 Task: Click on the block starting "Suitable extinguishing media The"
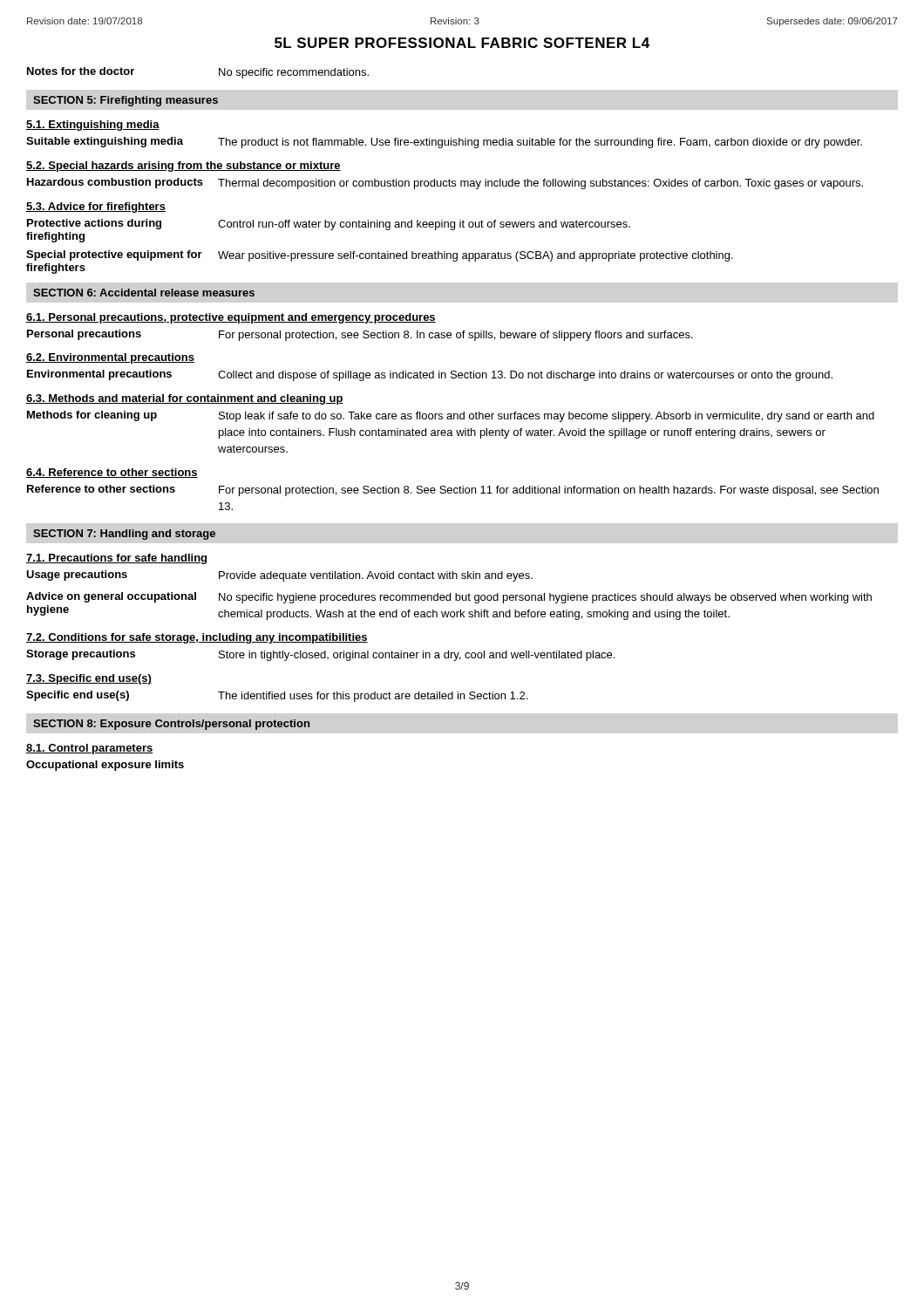tap(462, 142)
